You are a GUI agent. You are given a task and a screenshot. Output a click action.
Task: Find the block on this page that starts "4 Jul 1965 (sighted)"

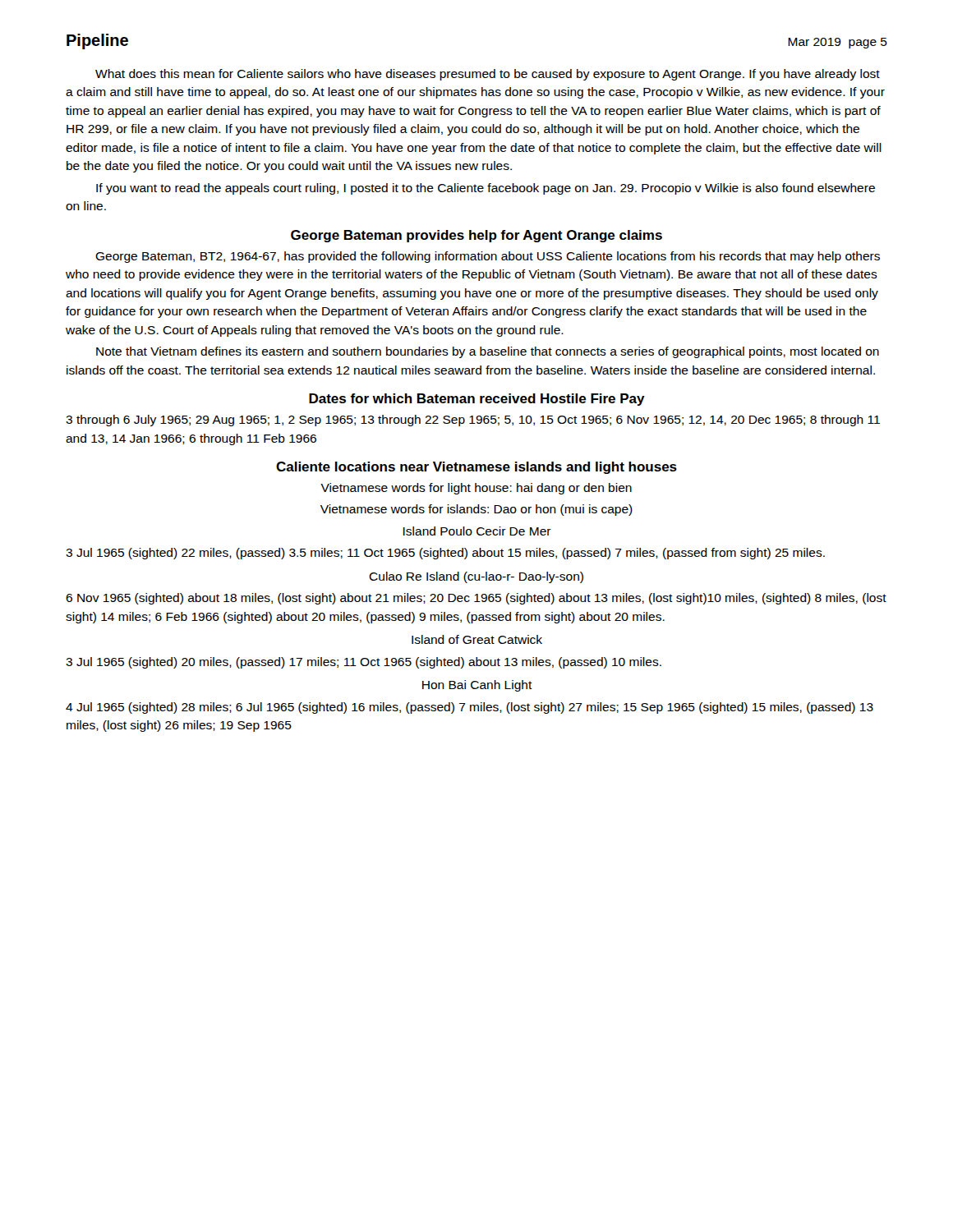tap(476, 716)
